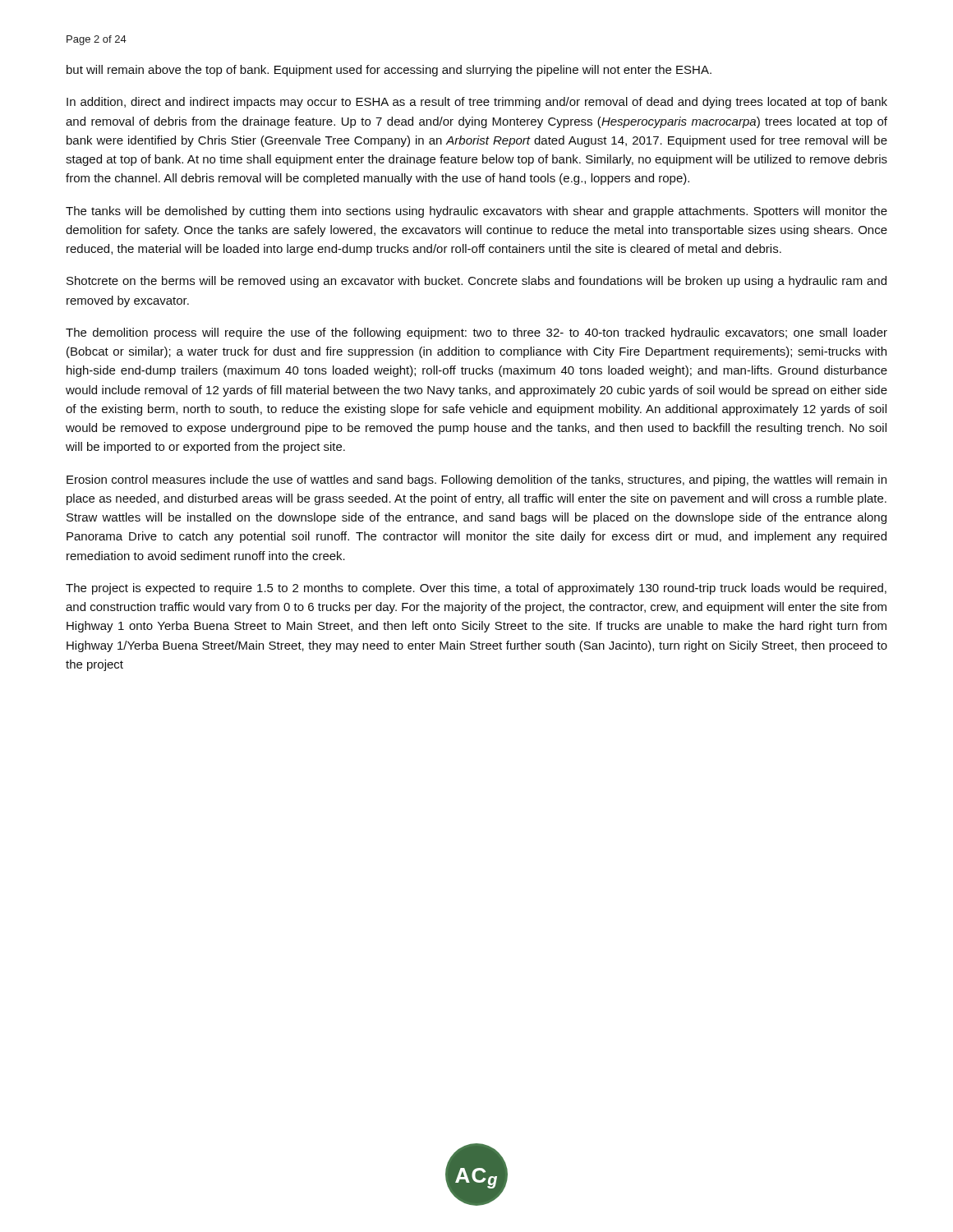Click the passage that begins "The tanks will be demolished by cutting"

[x=476, y=229]
